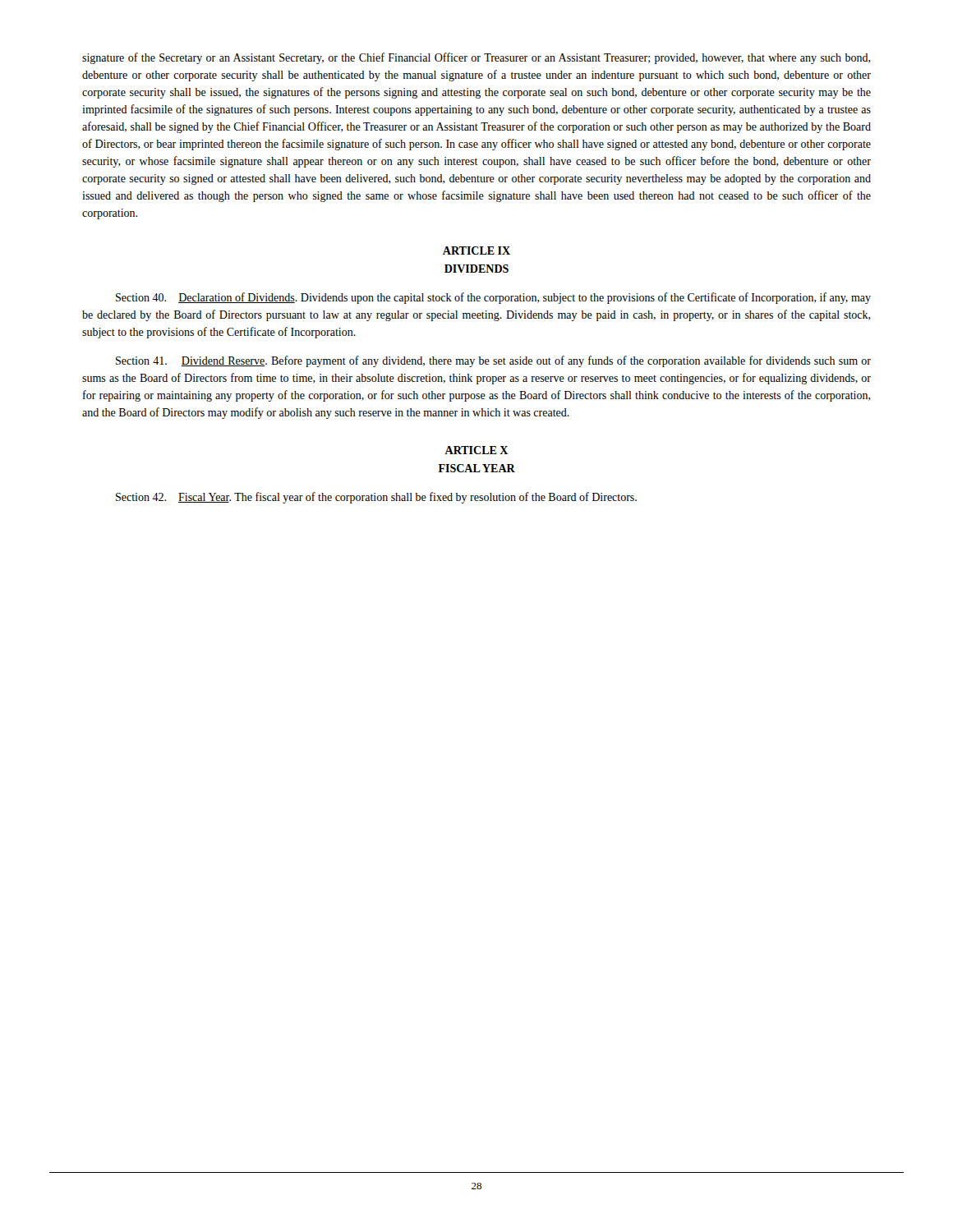
Task: Point to the block beginning "Section 42. Fiscal Year. The"
Action: [376, 497]
